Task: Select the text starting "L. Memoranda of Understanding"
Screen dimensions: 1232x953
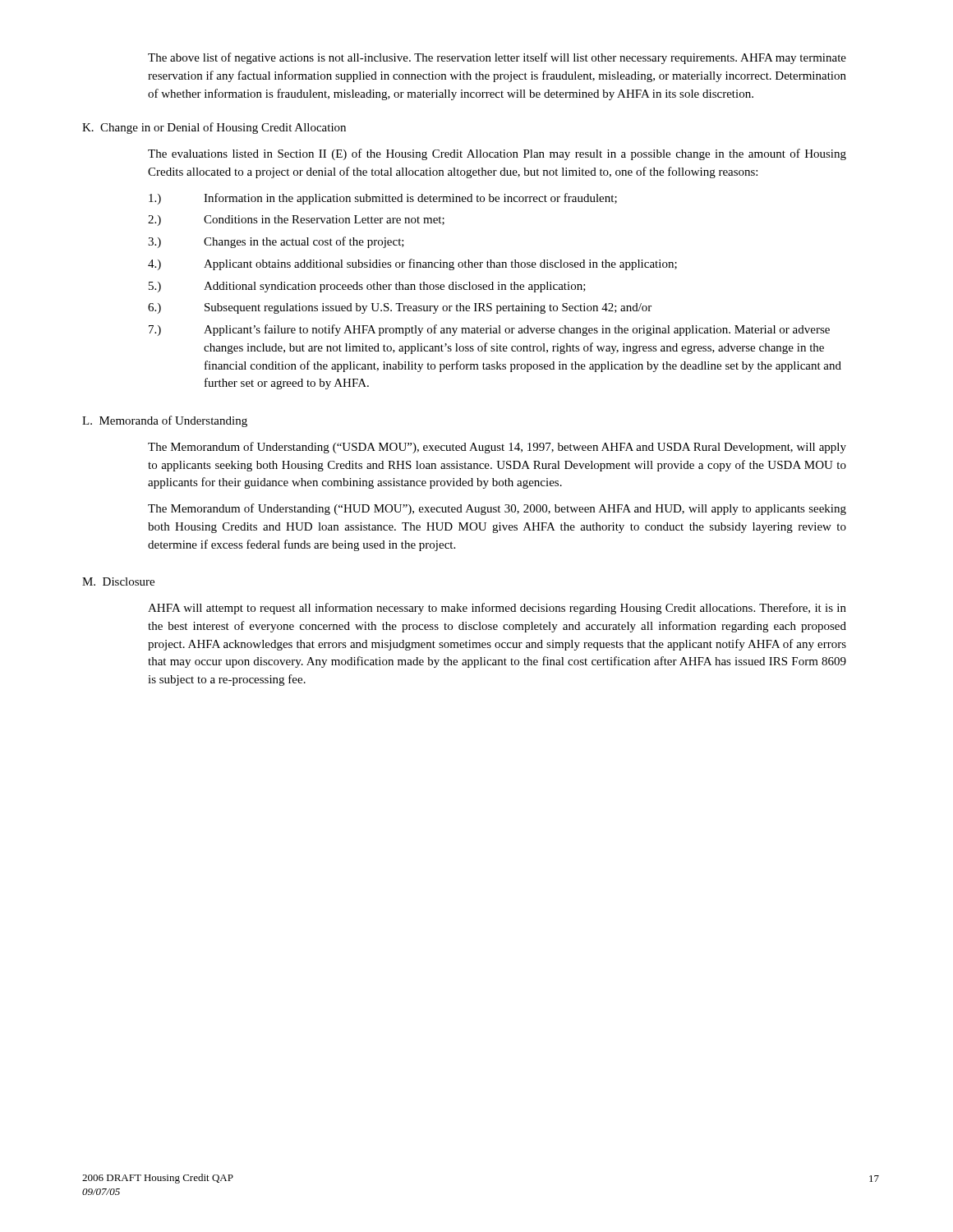Action: 165,421
